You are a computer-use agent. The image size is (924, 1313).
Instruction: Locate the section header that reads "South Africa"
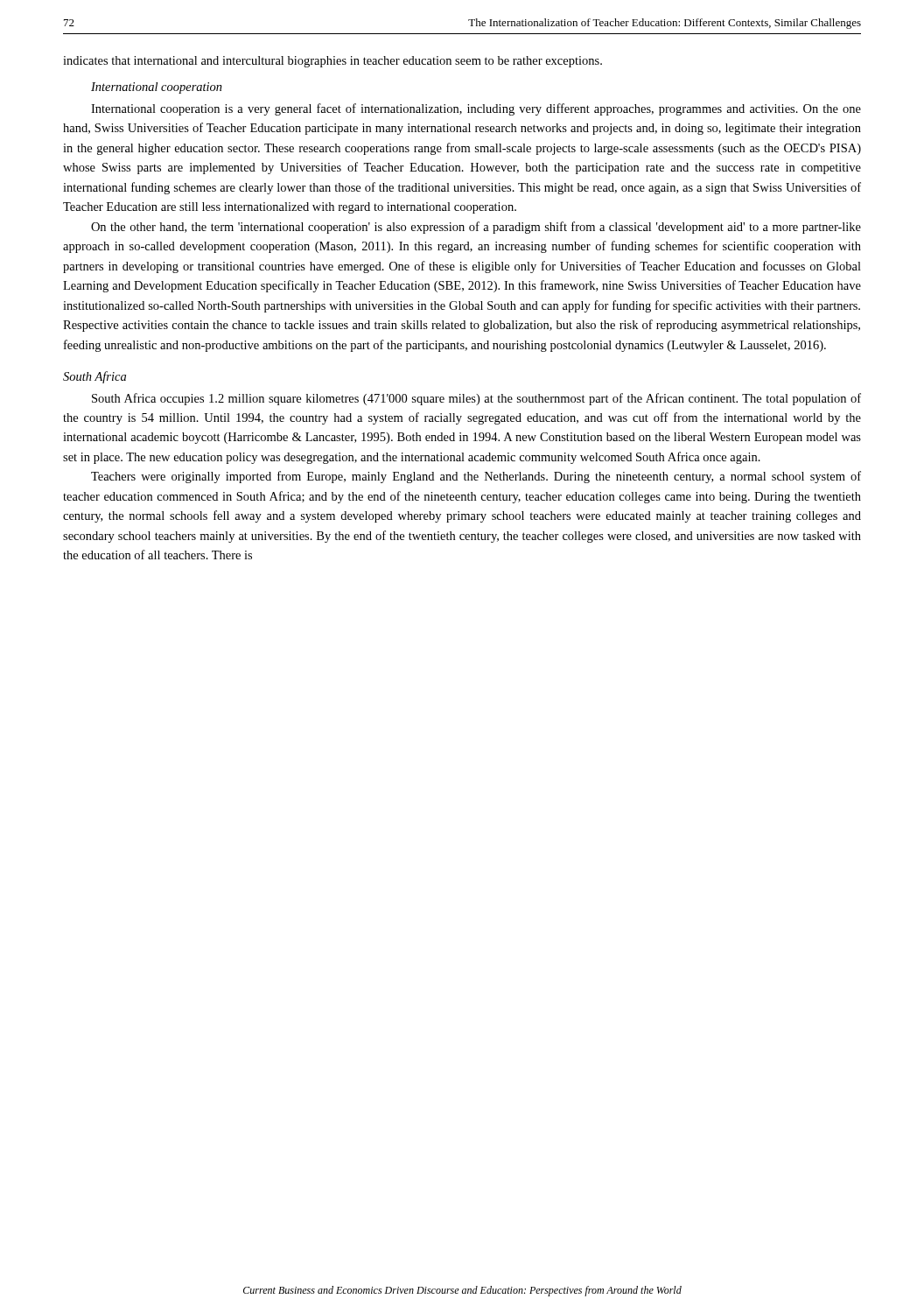[95, 376]
